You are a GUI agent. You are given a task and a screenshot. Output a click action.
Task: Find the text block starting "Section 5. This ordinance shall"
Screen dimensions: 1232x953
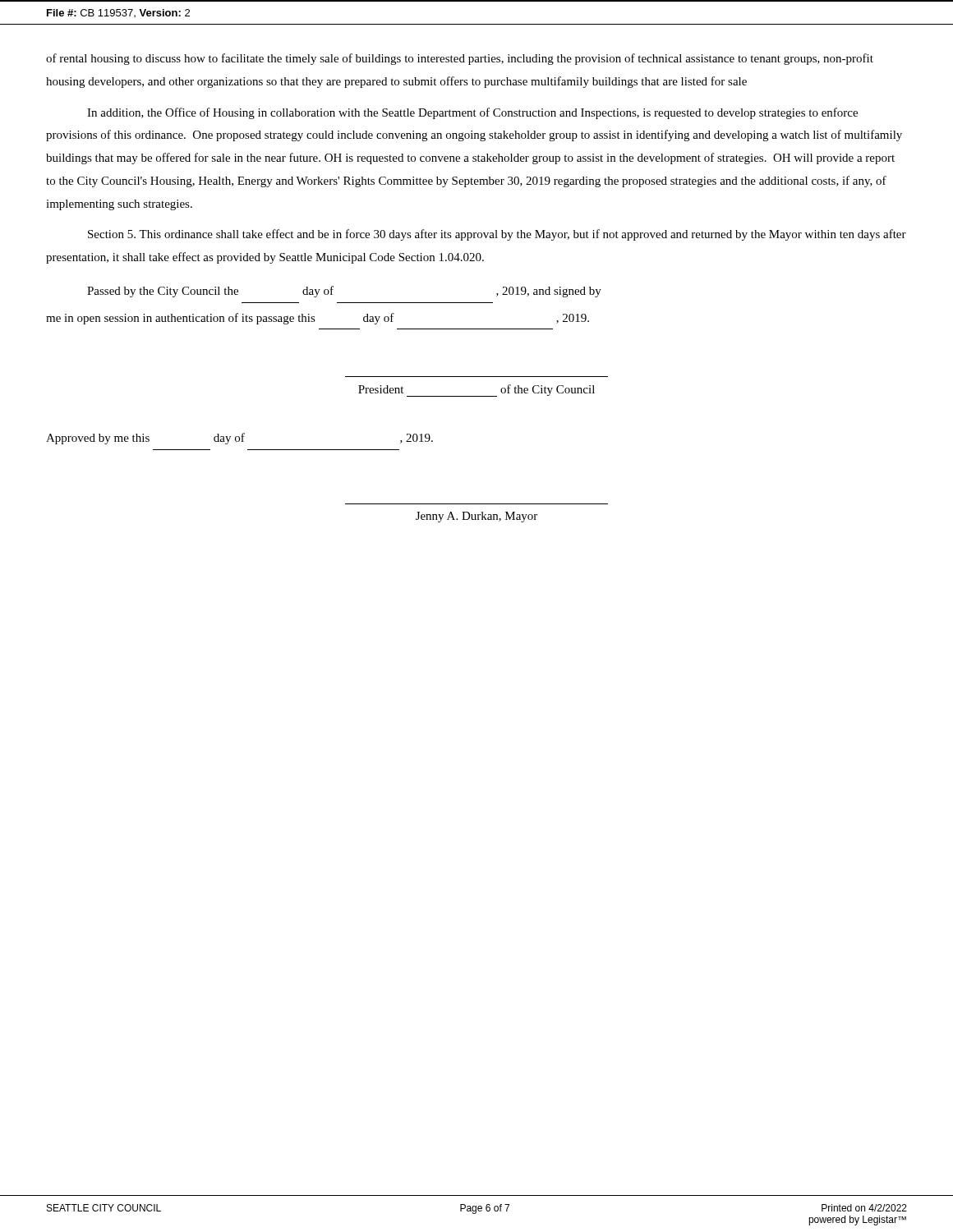tap(476, 246)
